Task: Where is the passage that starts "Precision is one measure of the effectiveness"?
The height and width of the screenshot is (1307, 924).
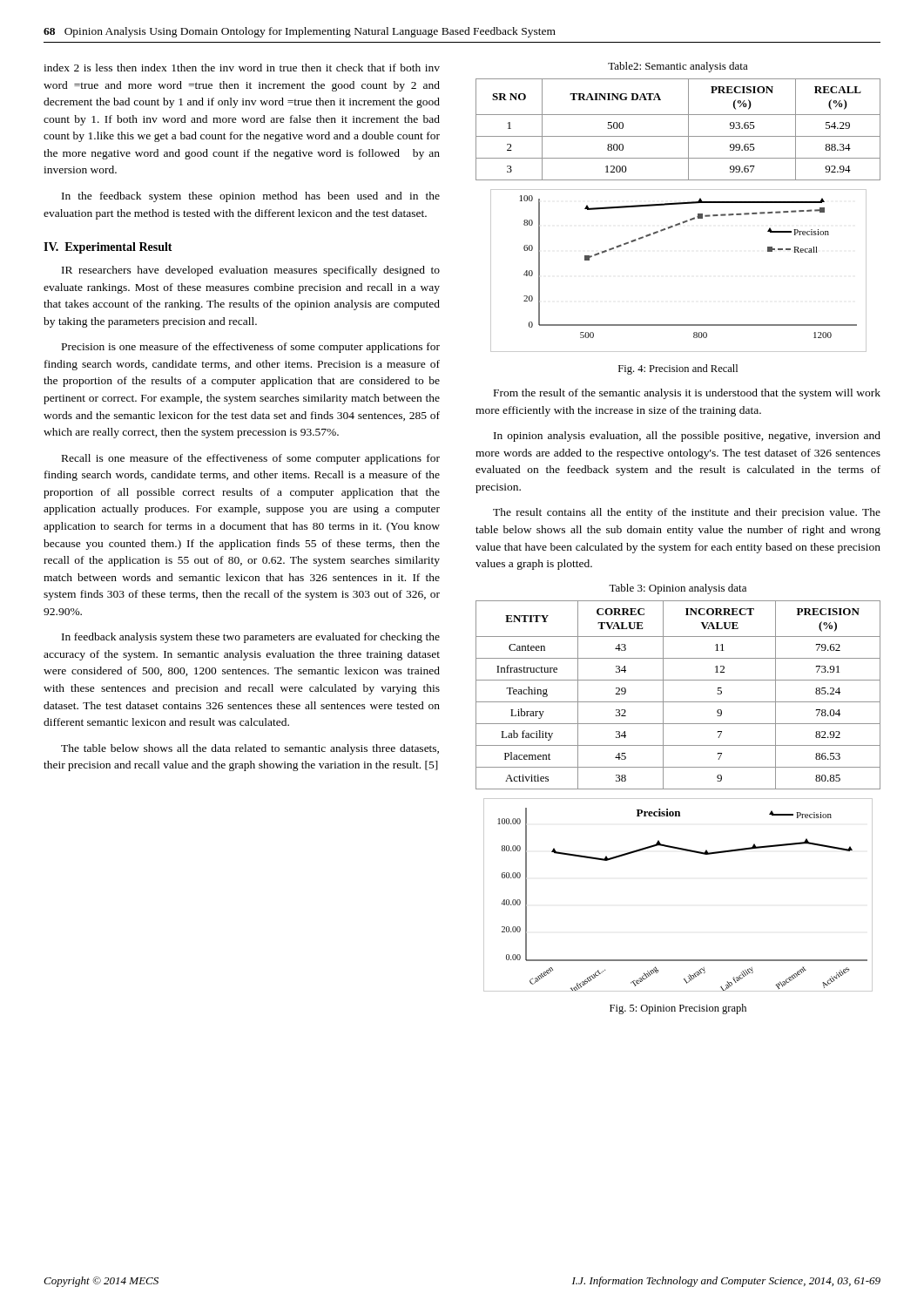Action: tap(242, 389)
